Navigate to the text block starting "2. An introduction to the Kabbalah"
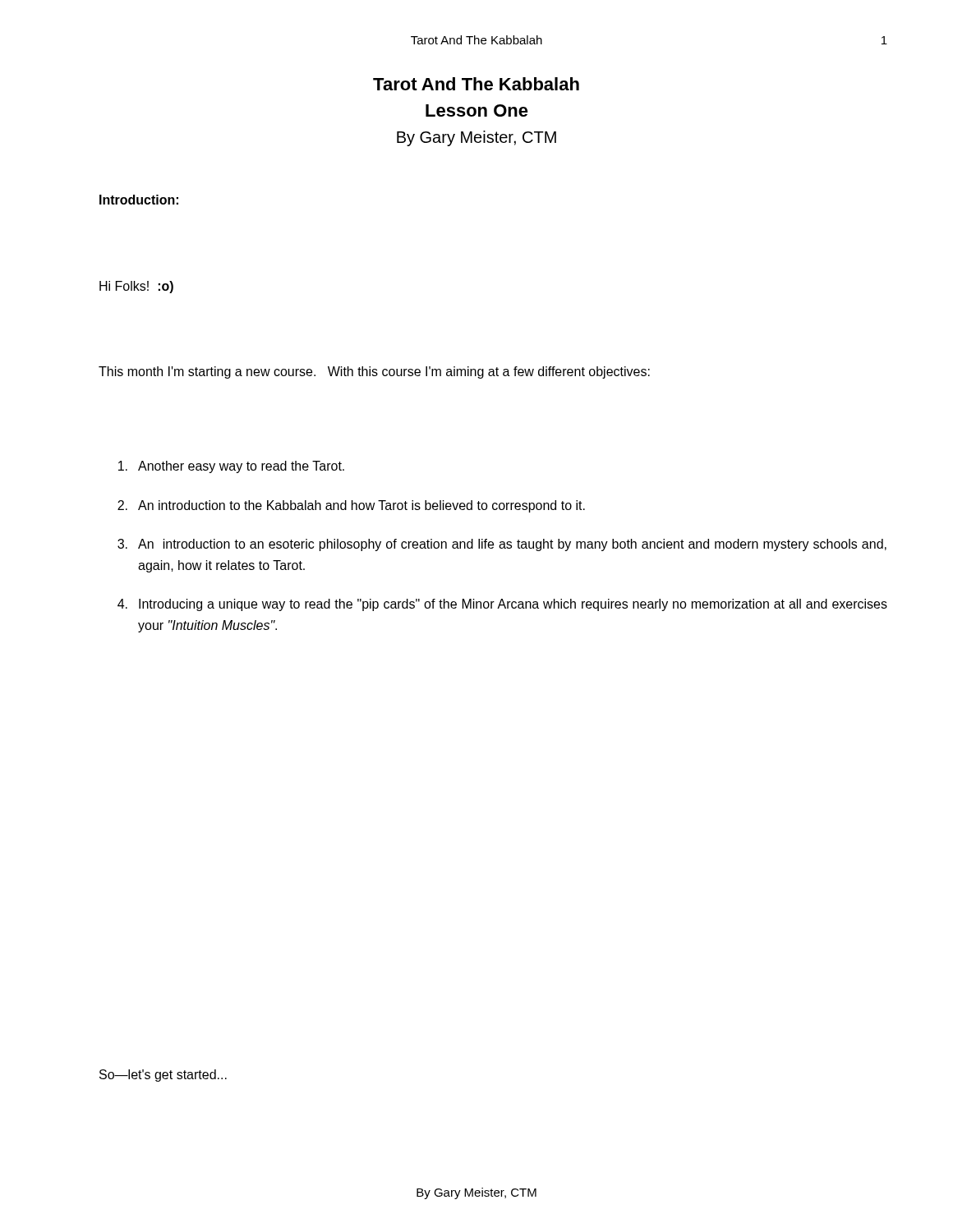The height and width of the screenshot is (1232, 953). click(493, 505)
